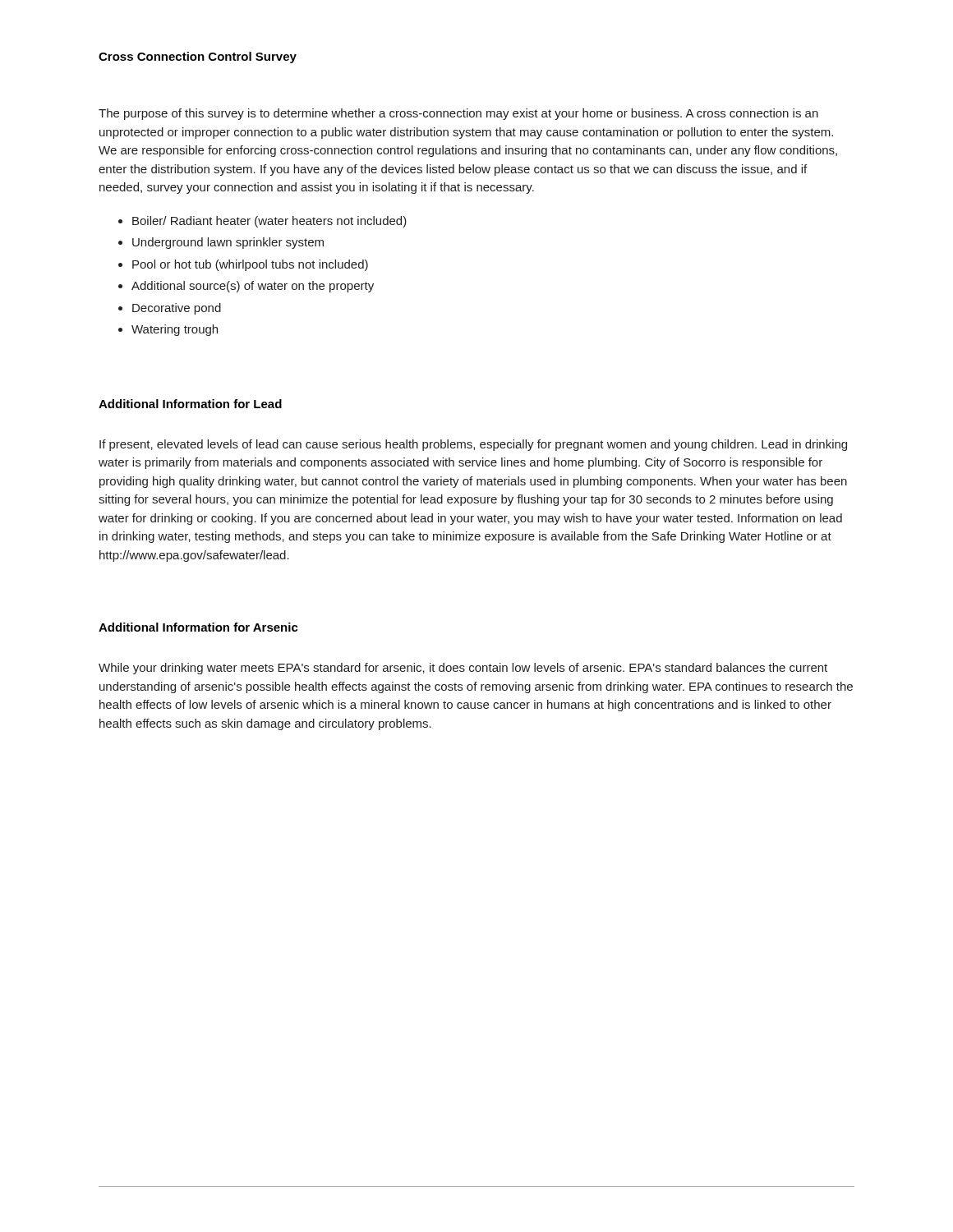Locate the region starting "Underground lawn sprinkler system"
953x1232 pixels.
point(228,242)
